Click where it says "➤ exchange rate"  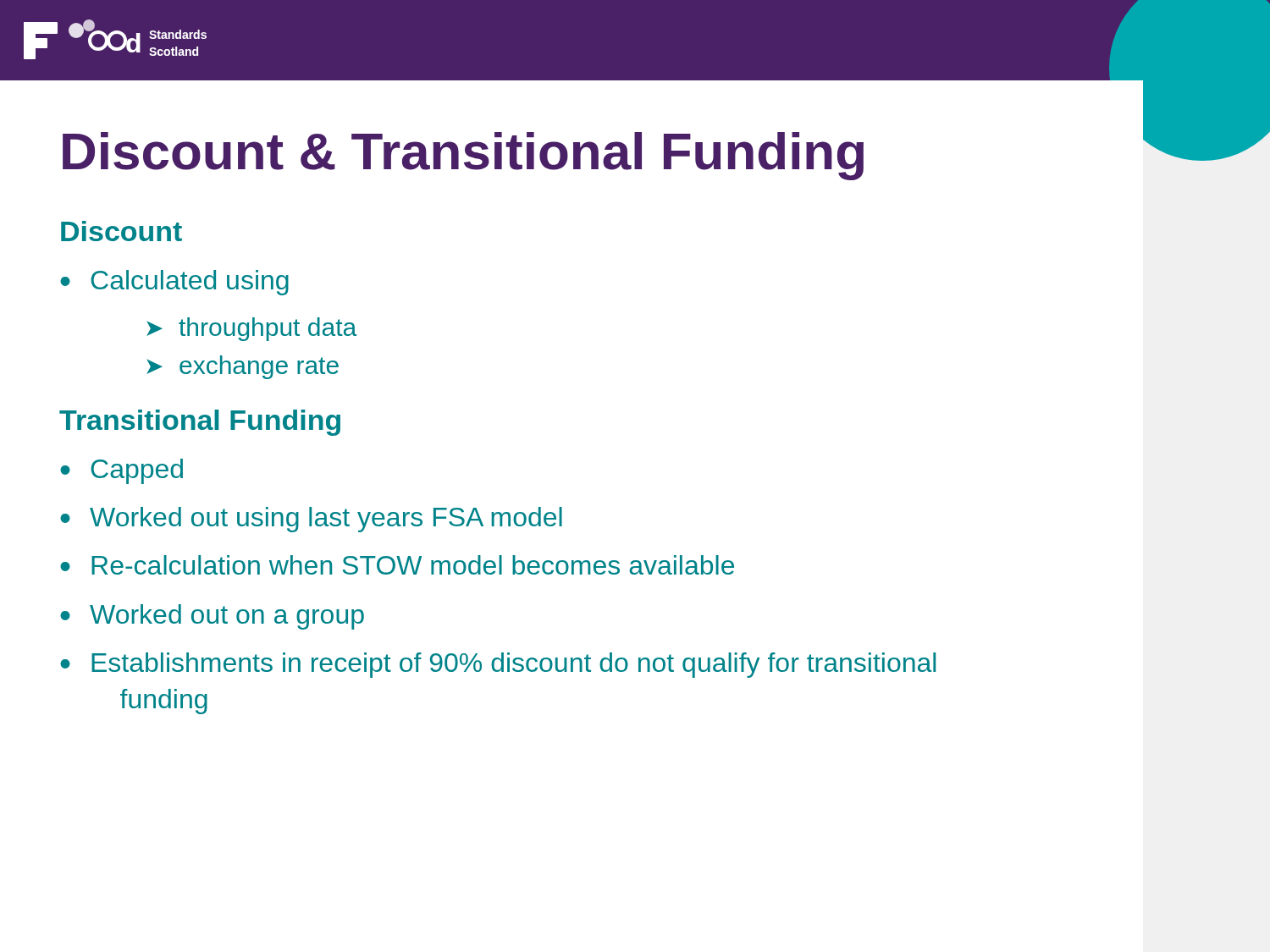[242, 365]
